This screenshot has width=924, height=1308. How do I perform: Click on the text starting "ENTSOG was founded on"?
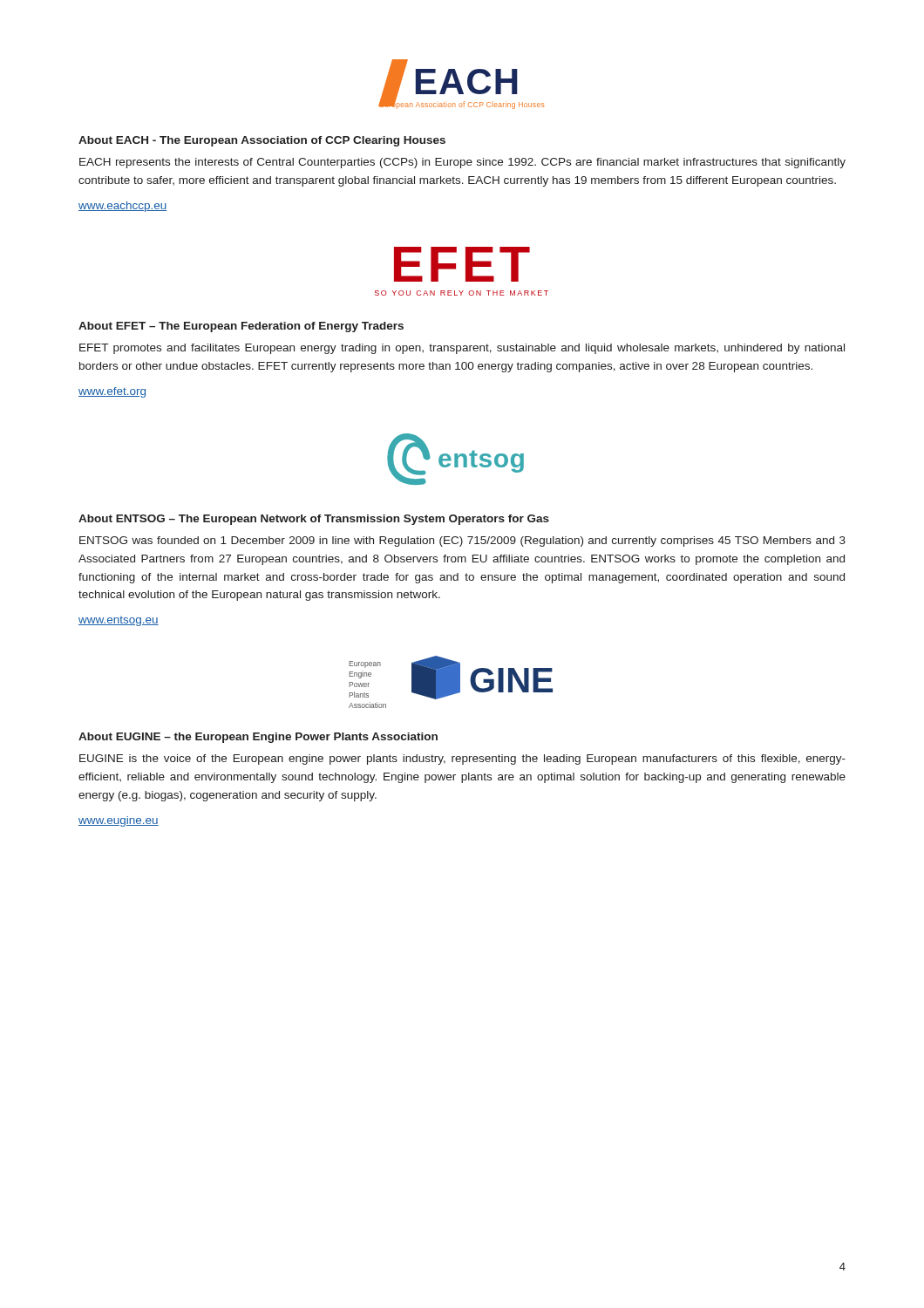coord(462,567)
